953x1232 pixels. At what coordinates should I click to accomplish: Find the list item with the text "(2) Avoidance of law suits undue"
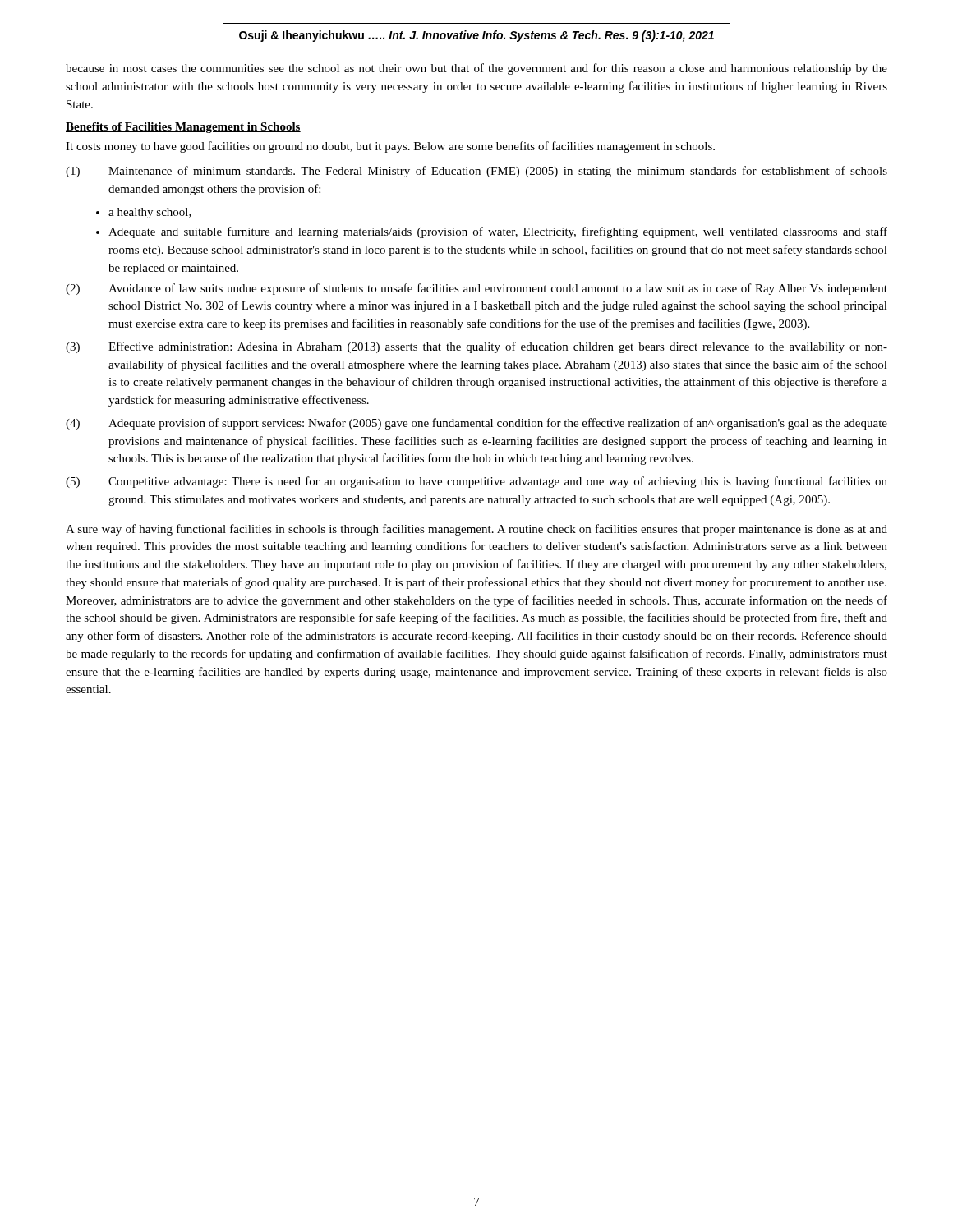476,306
